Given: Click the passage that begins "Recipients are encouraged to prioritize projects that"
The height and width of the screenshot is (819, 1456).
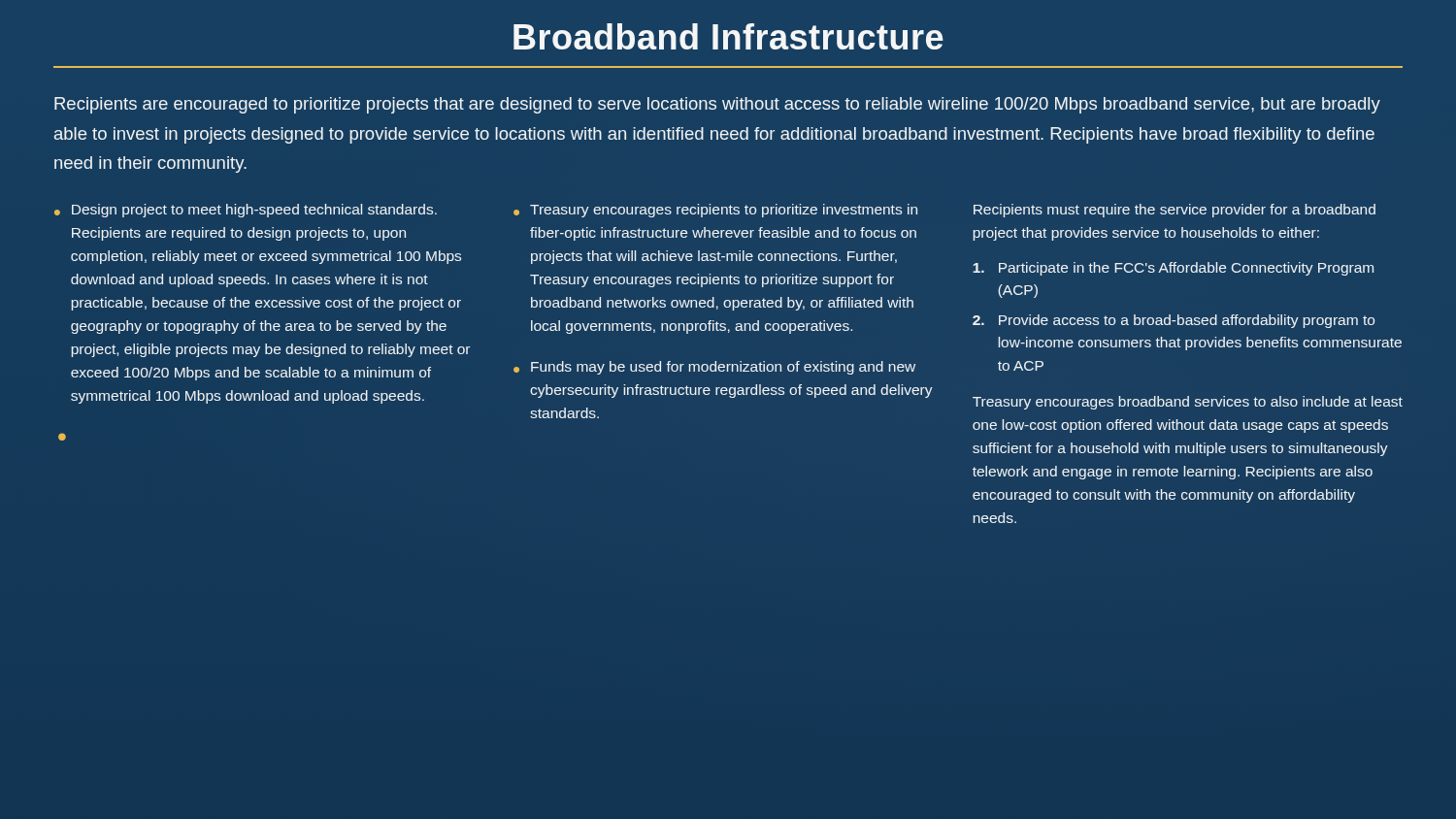Looking at the screenshot, I should point(717,133).
